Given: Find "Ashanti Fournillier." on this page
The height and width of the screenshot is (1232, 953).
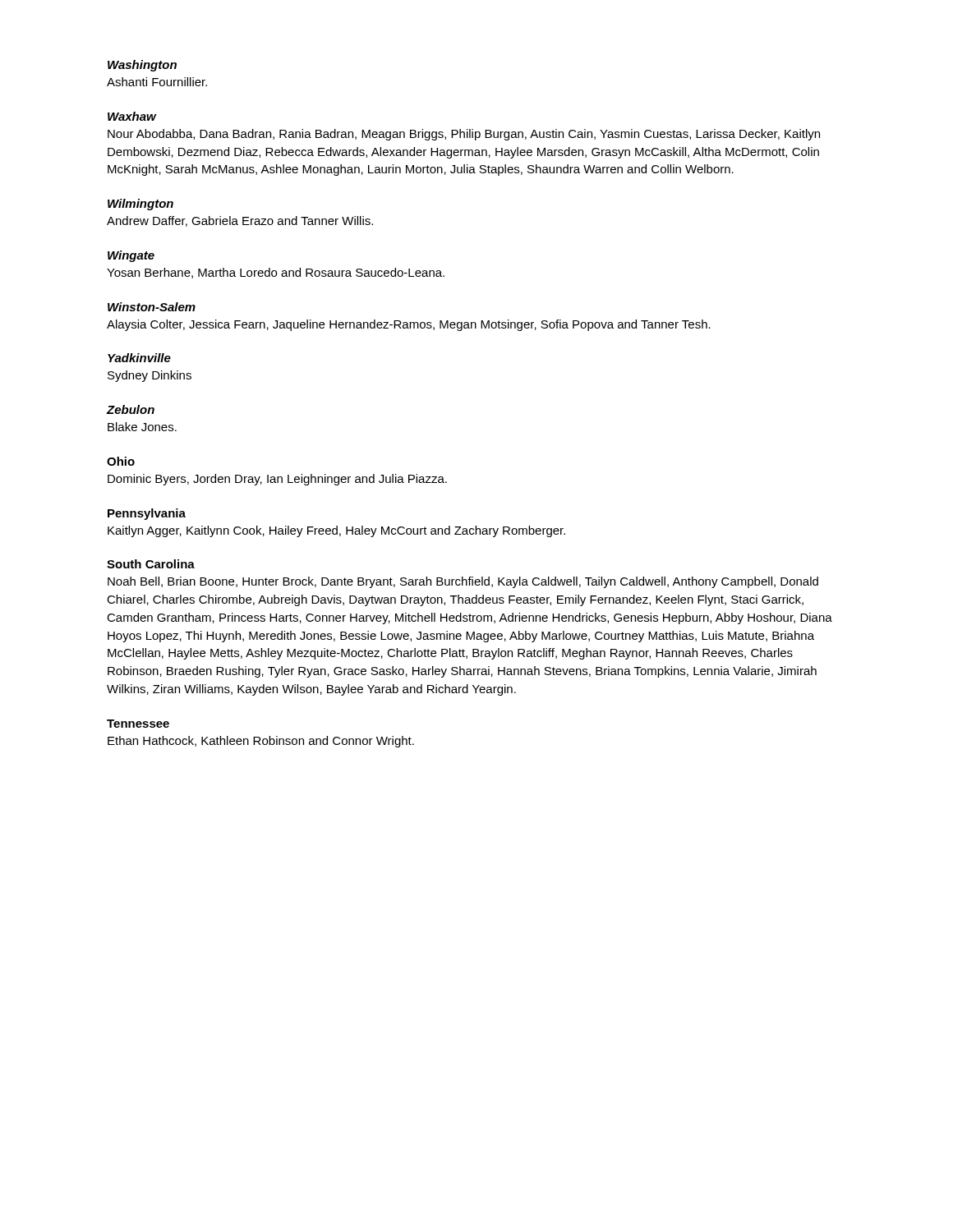Looking at the screenshot, I should point(158,82).
